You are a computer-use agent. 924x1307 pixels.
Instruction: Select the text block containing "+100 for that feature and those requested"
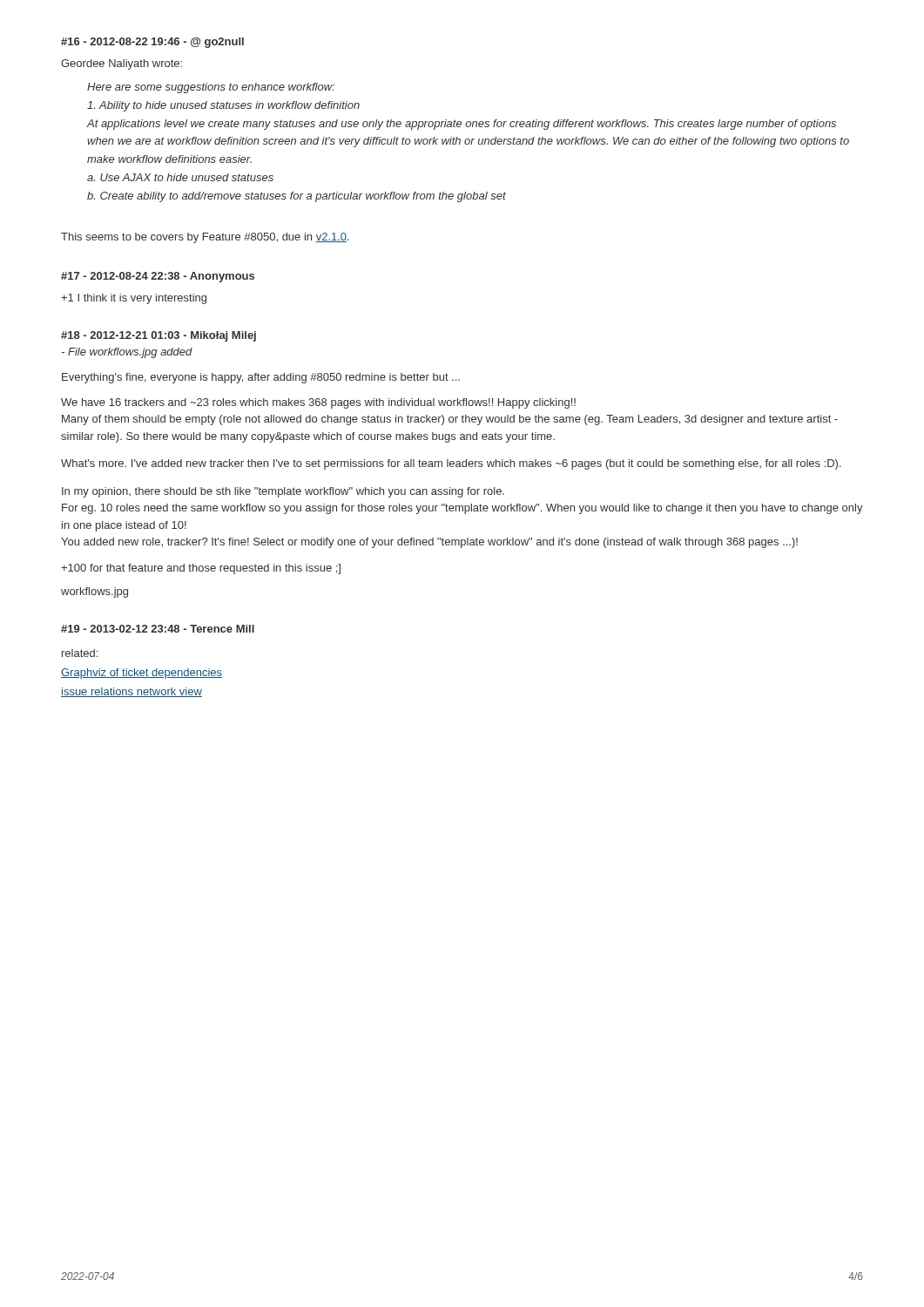[x=201, y=567]
